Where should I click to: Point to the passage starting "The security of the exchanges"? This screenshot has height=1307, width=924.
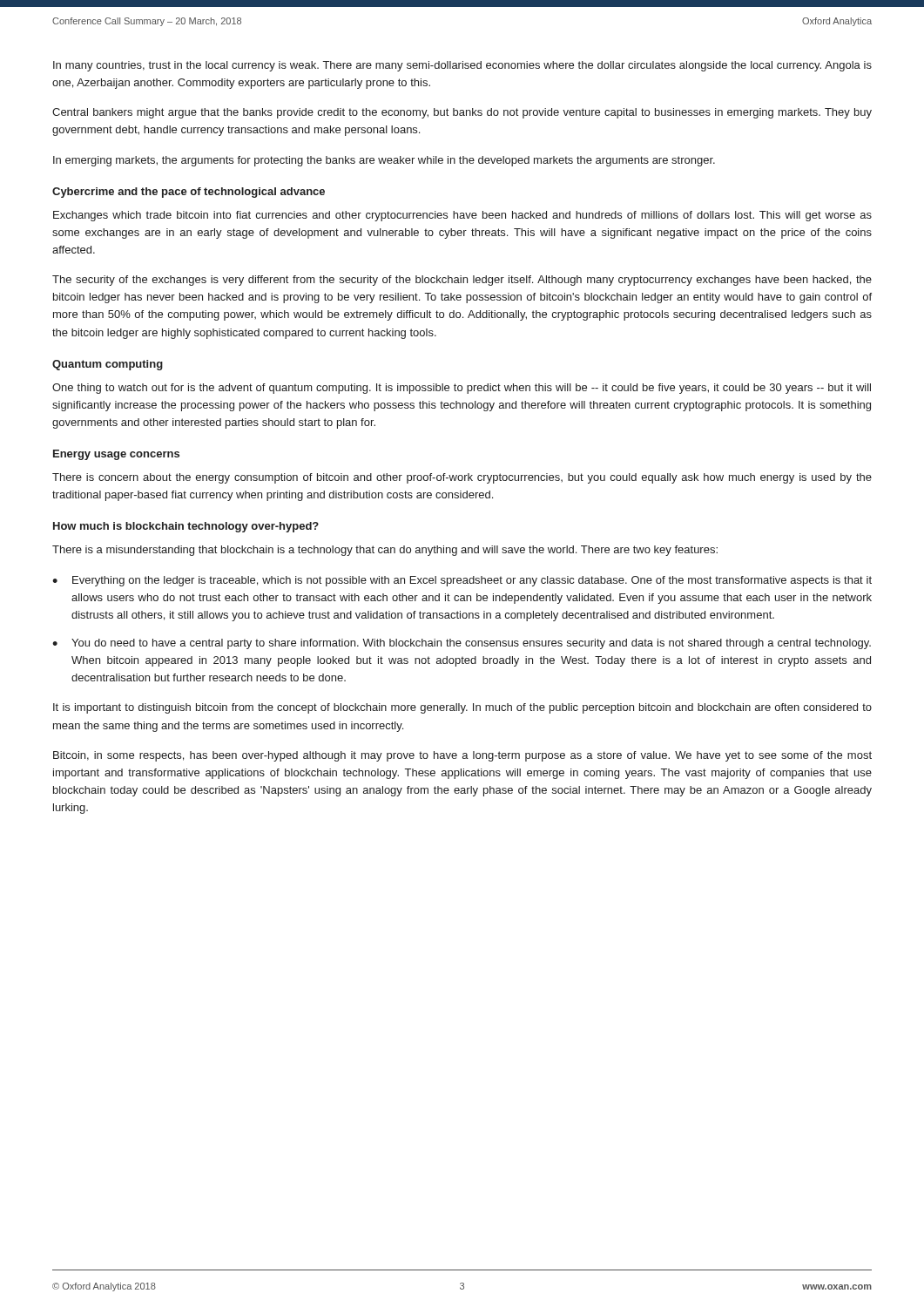(x=462, y=306)
